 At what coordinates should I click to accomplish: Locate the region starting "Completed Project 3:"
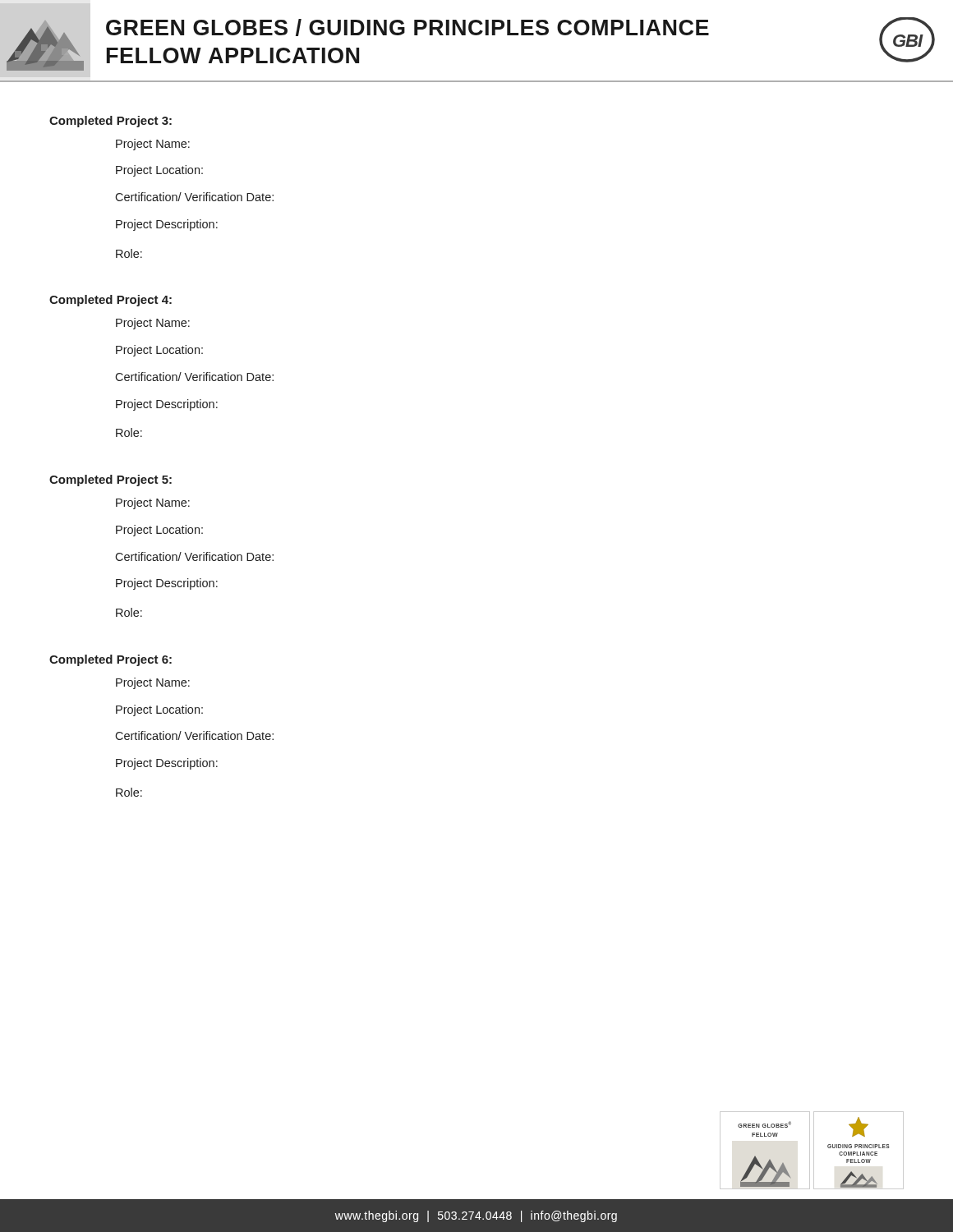click(111, 120)
